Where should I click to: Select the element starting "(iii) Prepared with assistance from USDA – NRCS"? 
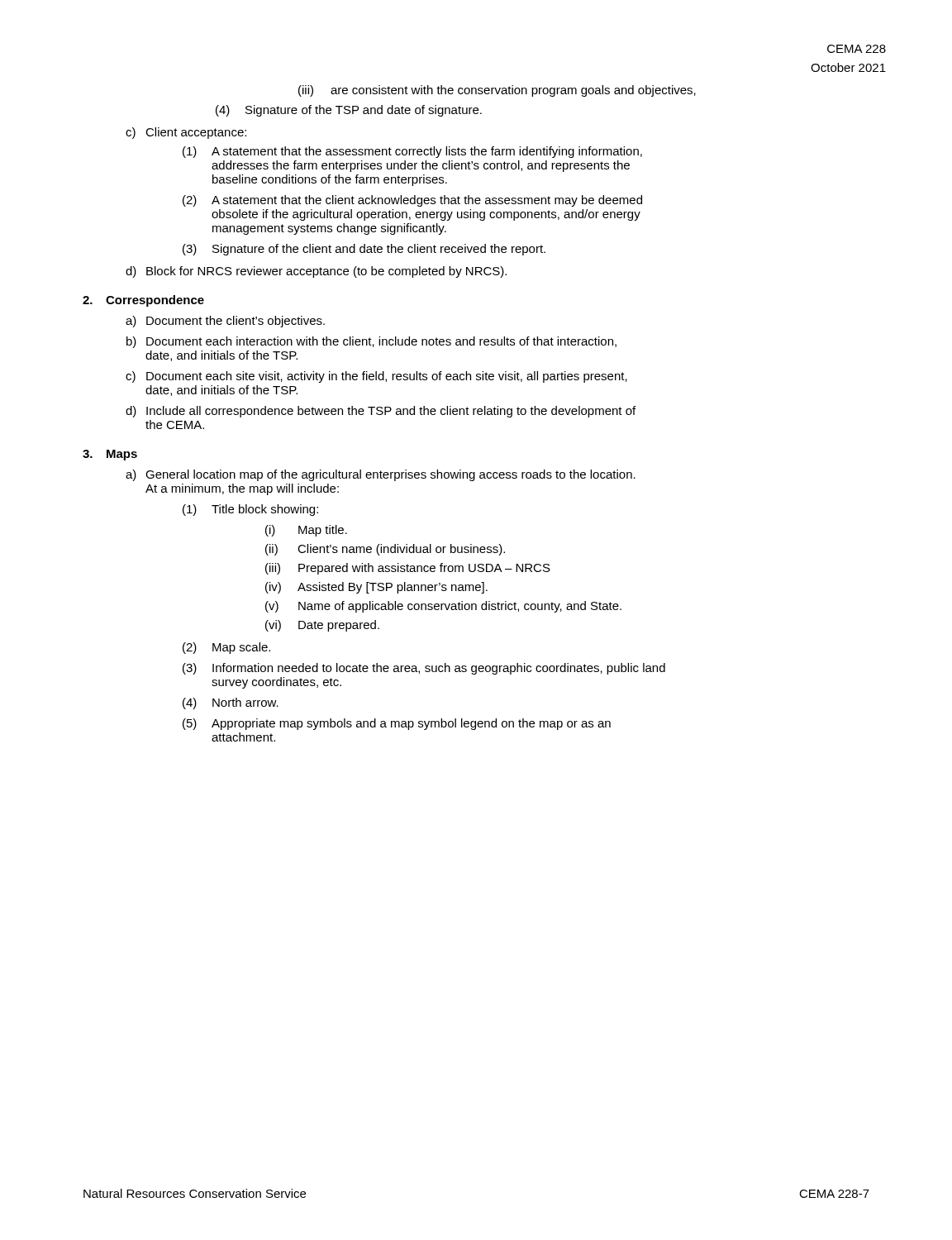tap(407, 567)
